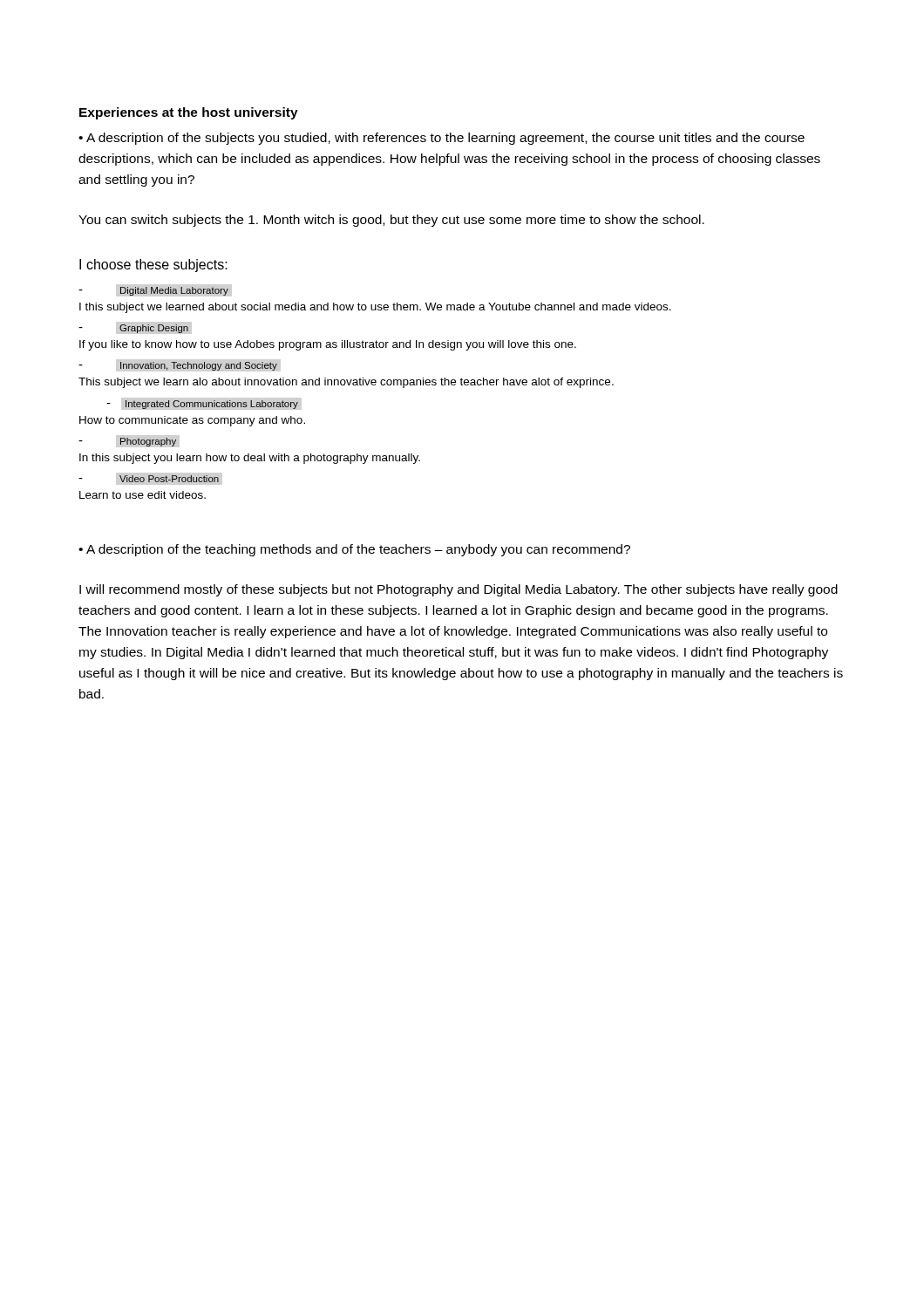Point to the region starting "-Innovation, Technology and Society"
This screenshot has width=924, height=1308.
tap(179, 364)
